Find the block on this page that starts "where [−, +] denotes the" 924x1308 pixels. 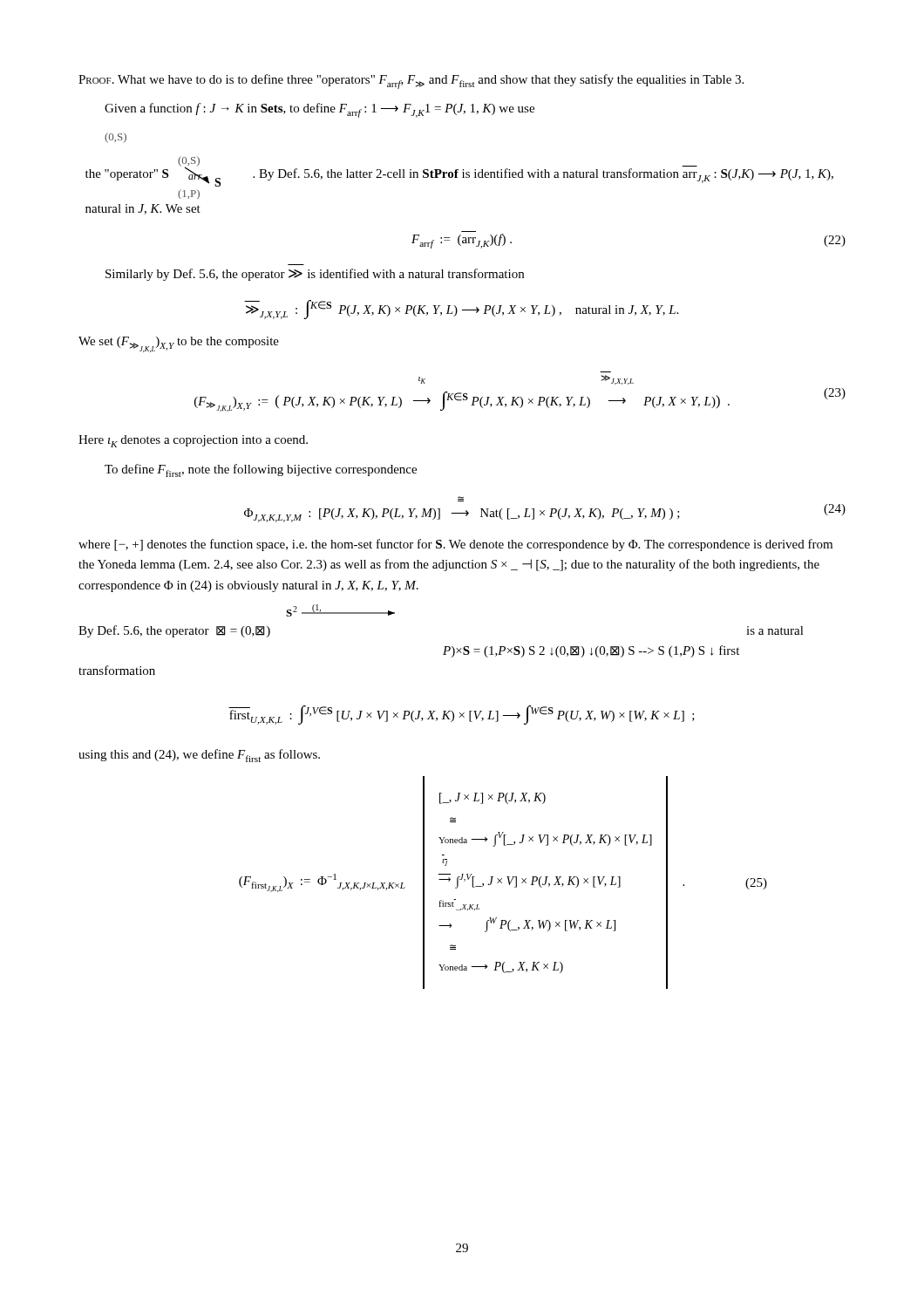(x=462, y=565)
